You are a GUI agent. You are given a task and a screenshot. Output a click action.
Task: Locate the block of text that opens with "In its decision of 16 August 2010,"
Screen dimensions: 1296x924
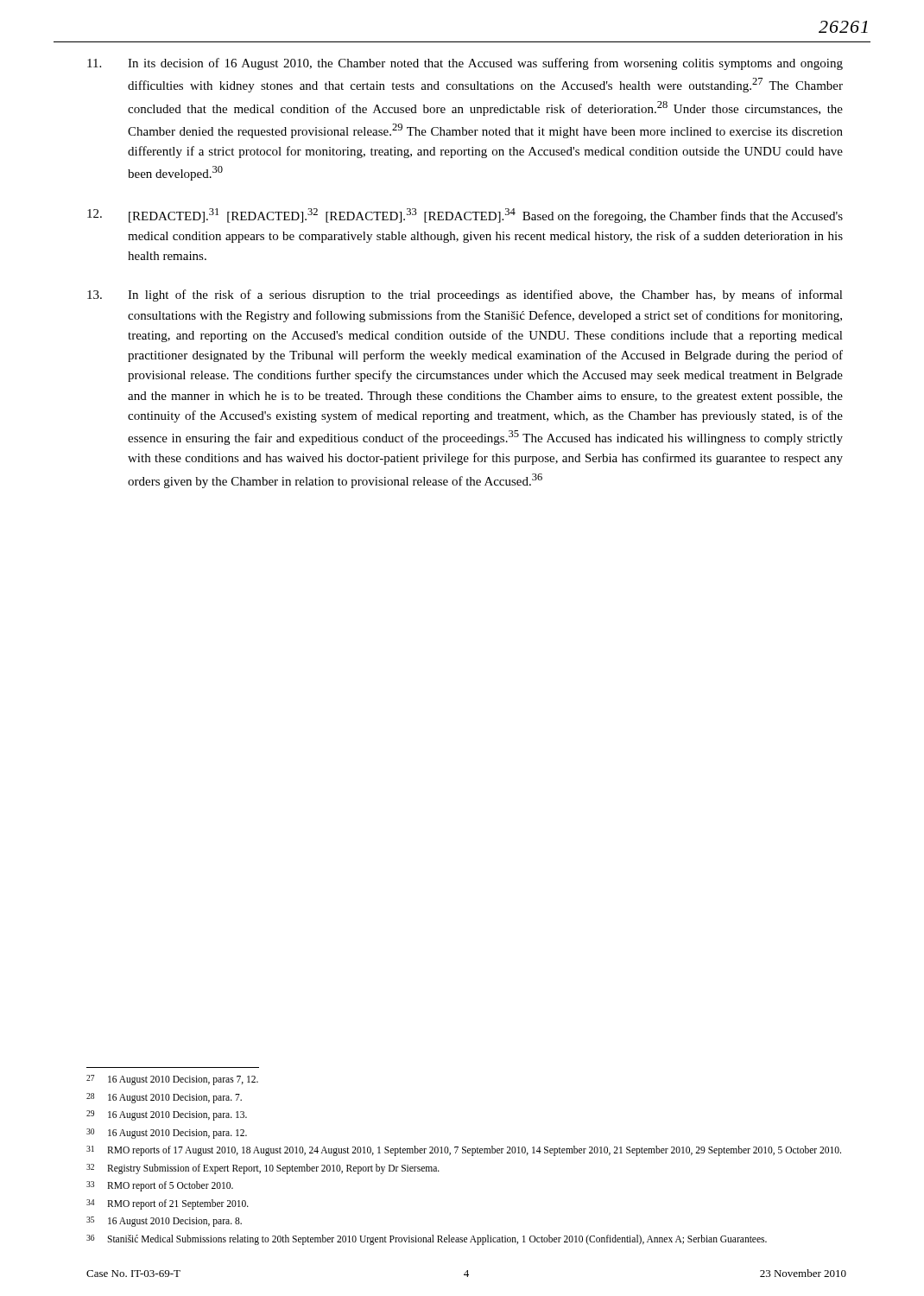(x=465, y=119)
